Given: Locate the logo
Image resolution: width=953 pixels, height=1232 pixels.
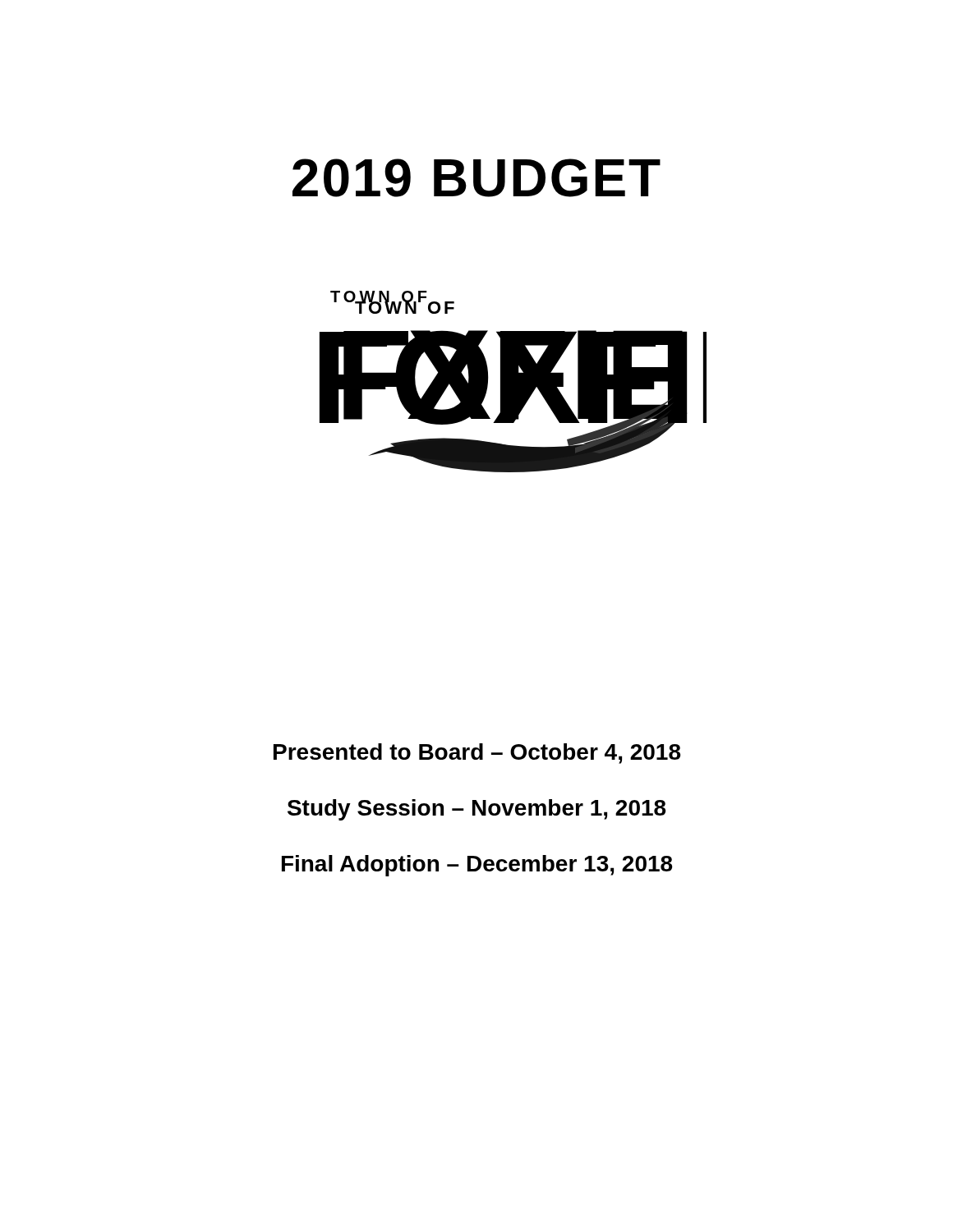Looking at the screenshot, I should [476, 386].
